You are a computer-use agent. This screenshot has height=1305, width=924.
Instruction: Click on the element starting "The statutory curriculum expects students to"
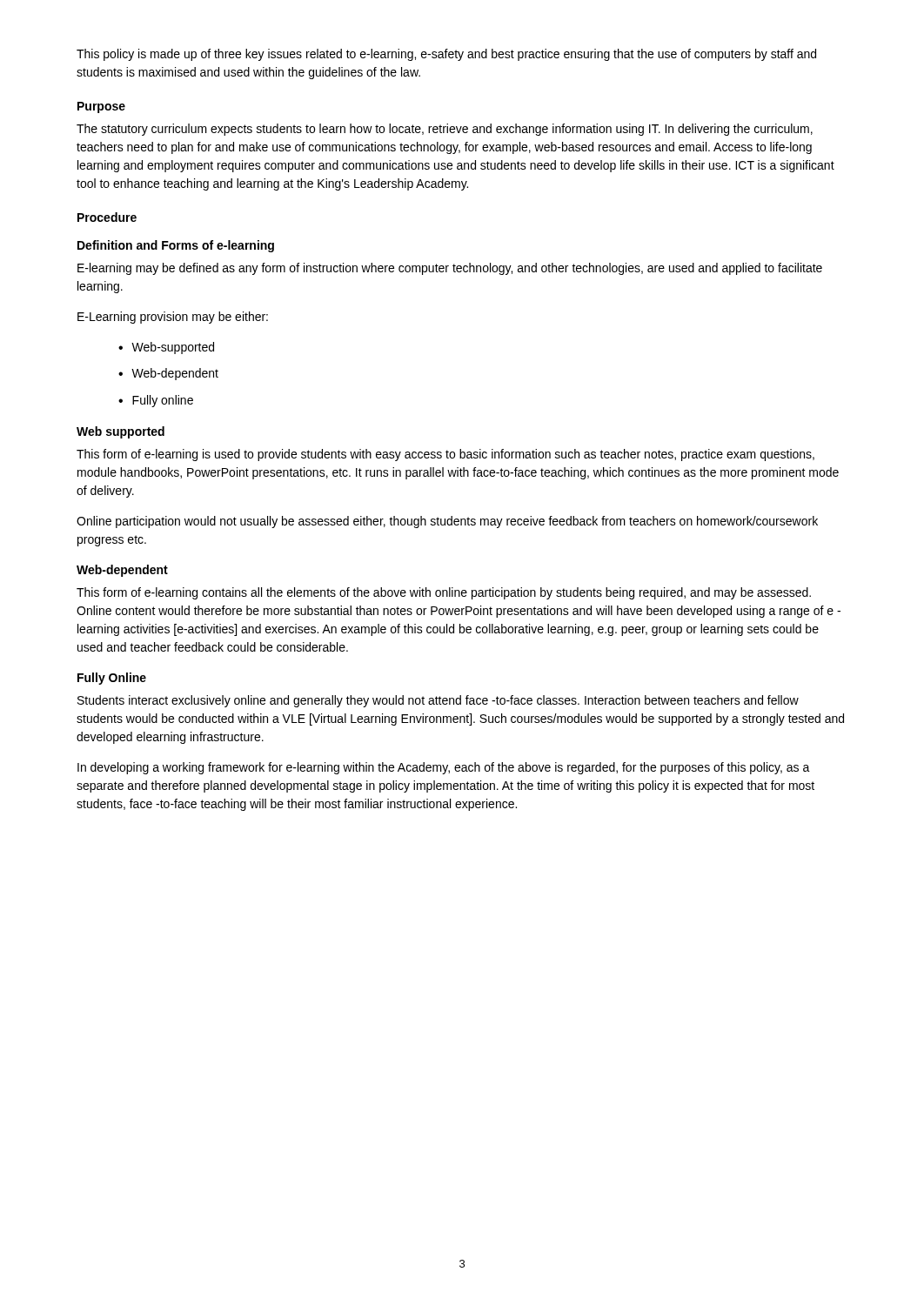click(455, 156)
